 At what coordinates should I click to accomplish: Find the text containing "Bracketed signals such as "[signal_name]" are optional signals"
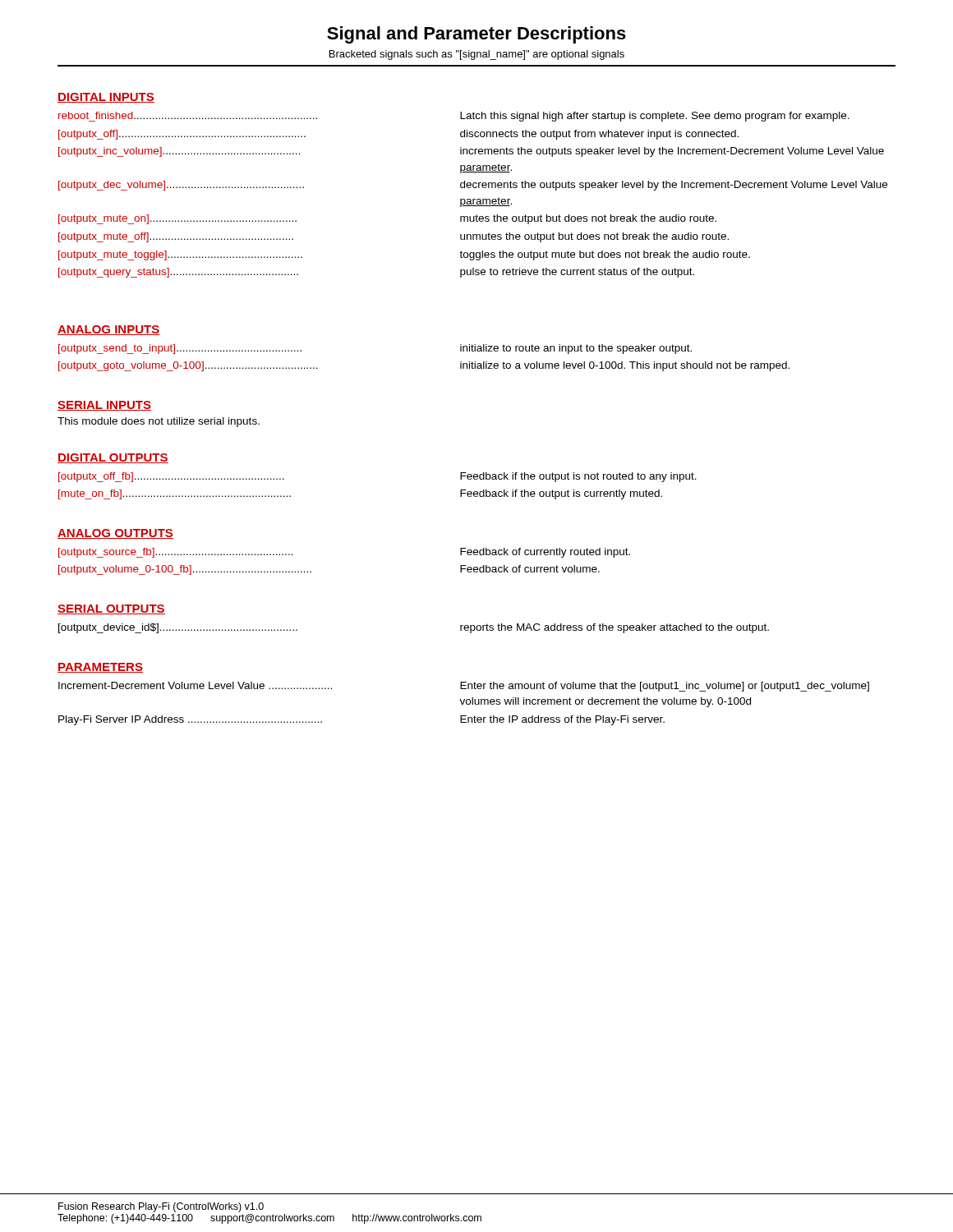coord(476,54)
